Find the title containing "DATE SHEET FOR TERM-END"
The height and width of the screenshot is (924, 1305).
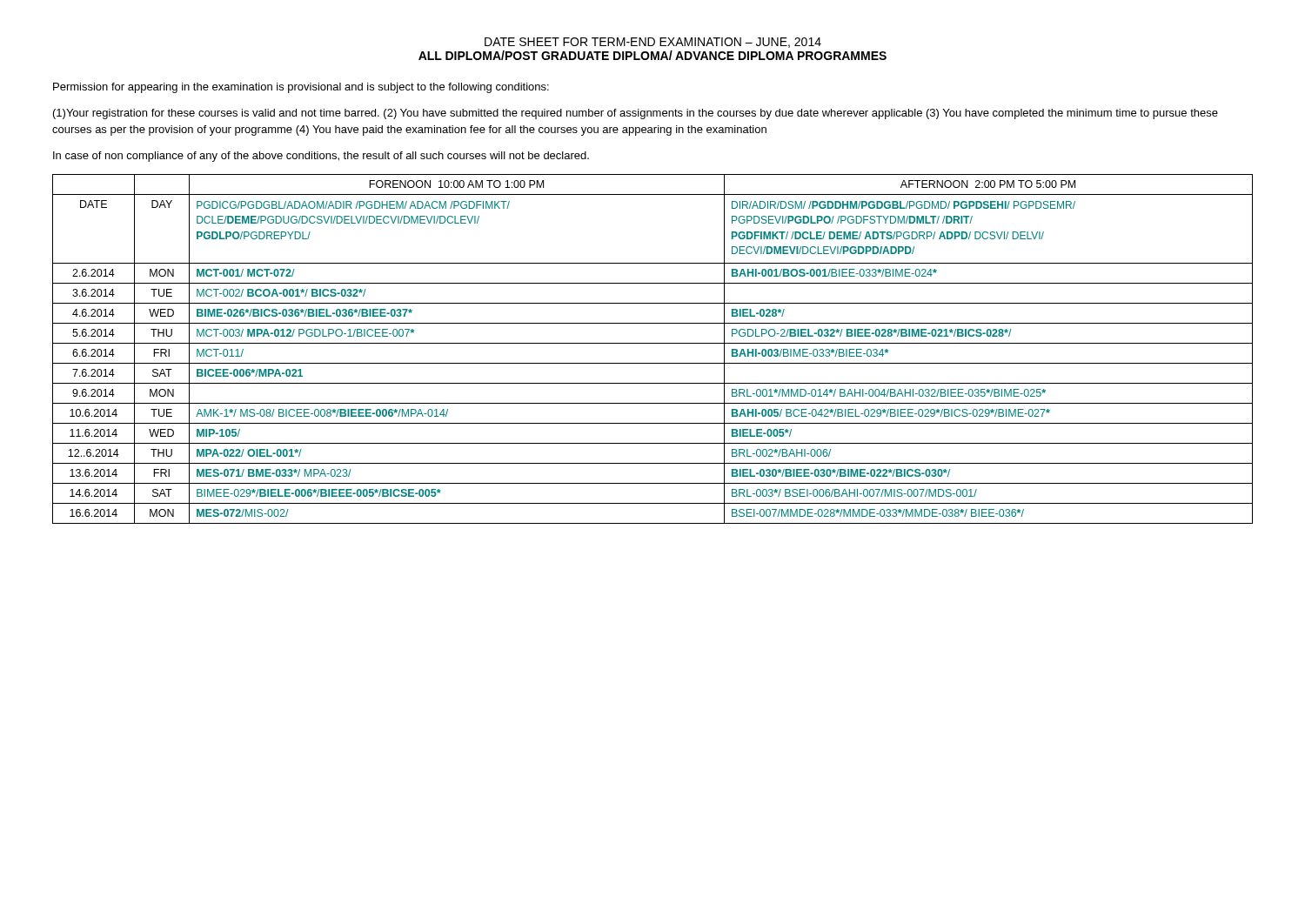(x=652, y=49)
